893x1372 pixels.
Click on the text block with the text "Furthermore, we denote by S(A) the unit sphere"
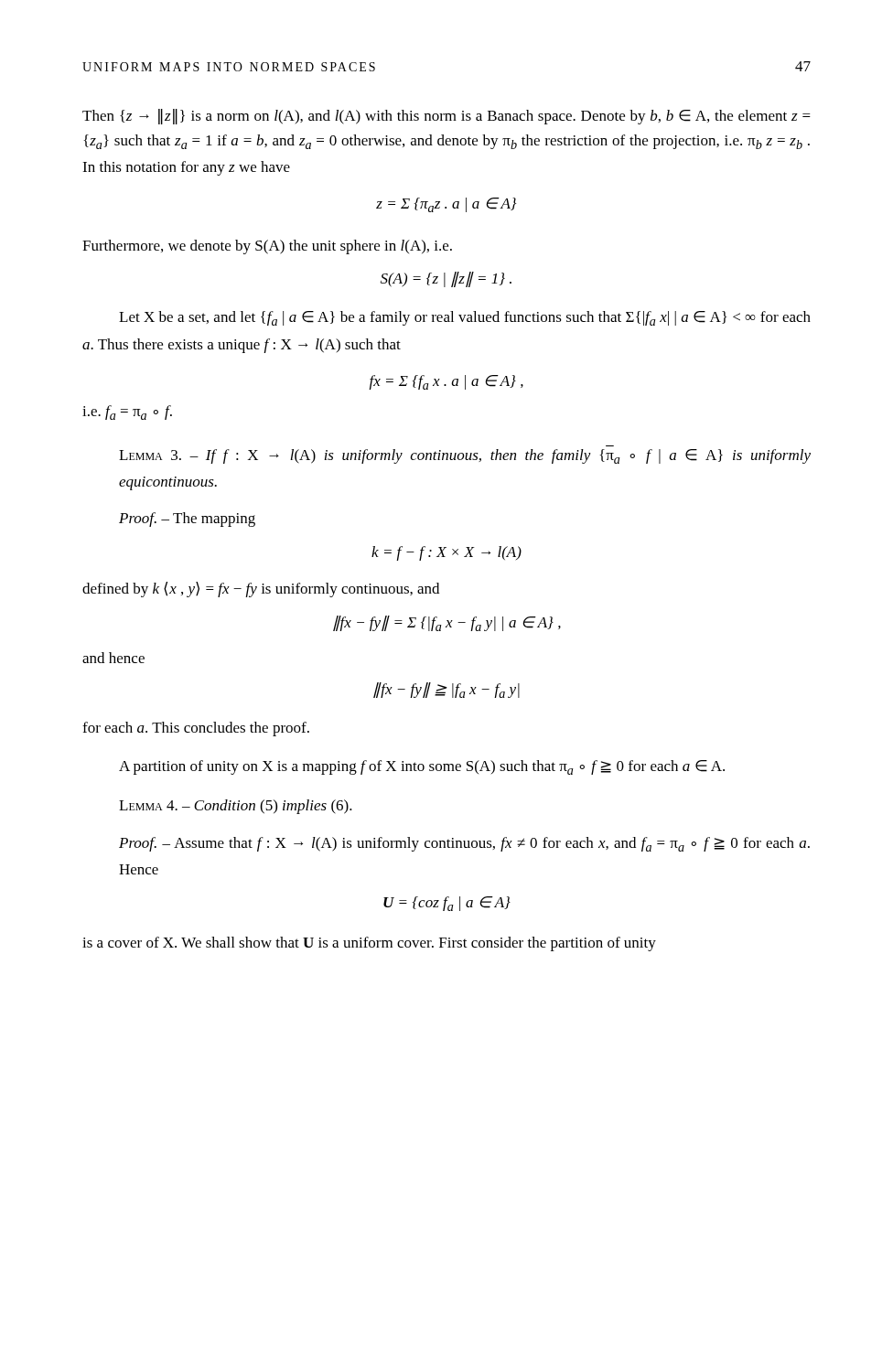click(x=446, y=246)
